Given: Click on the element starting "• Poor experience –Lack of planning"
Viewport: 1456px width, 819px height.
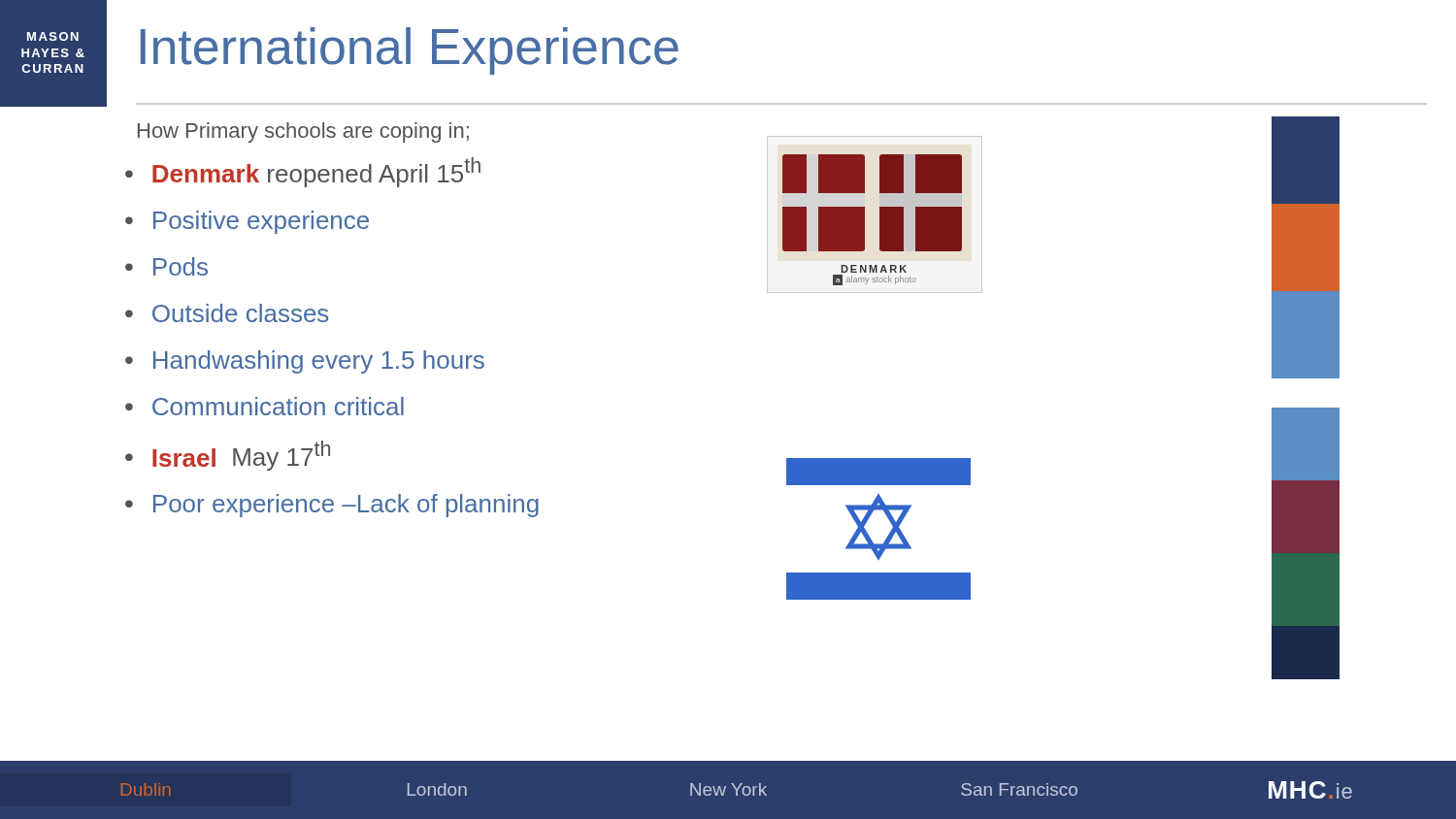Looking at the screenshot, I should point(332,504).
